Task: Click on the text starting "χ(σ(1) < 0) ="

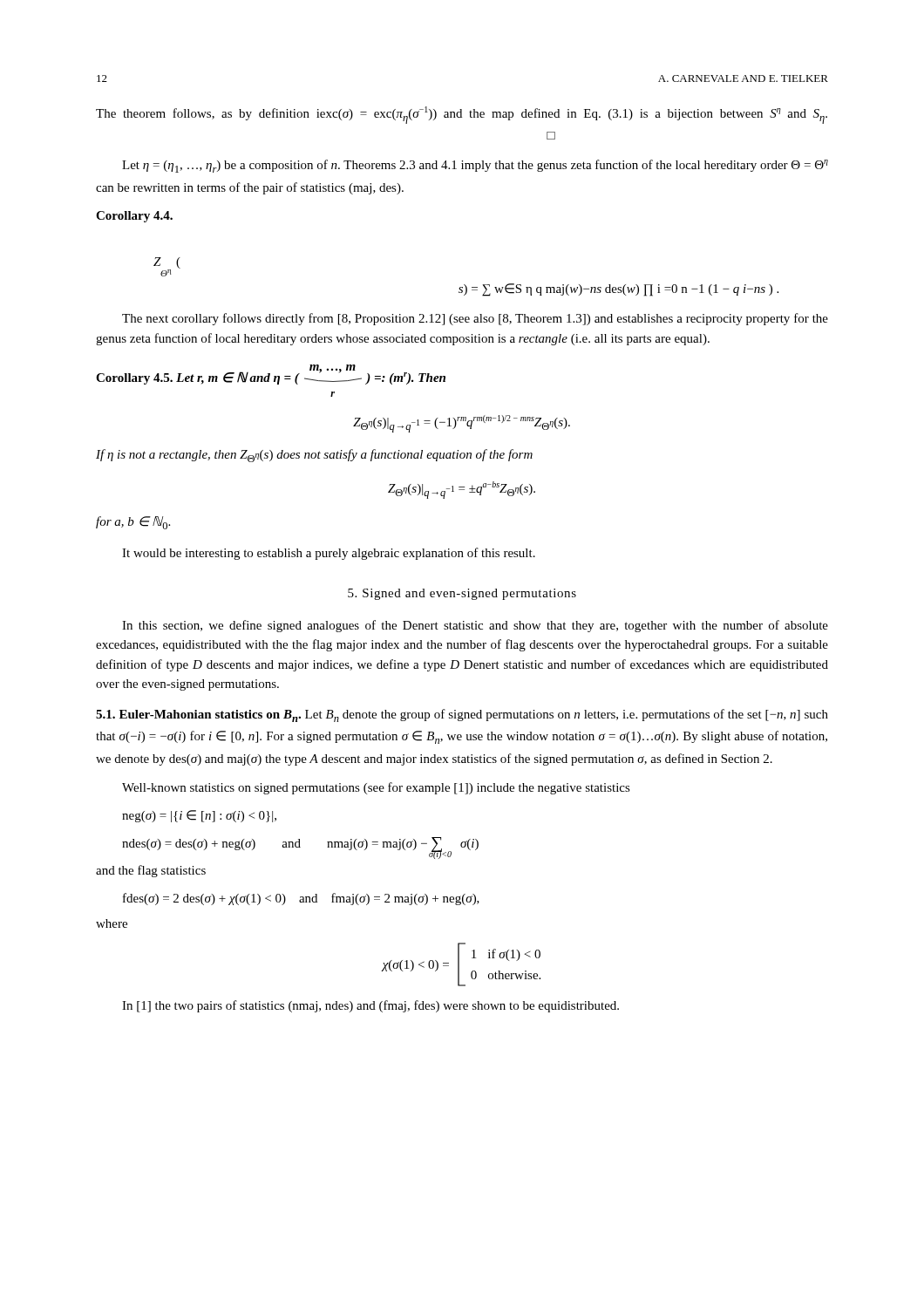Action: click(x=462, y=964)
